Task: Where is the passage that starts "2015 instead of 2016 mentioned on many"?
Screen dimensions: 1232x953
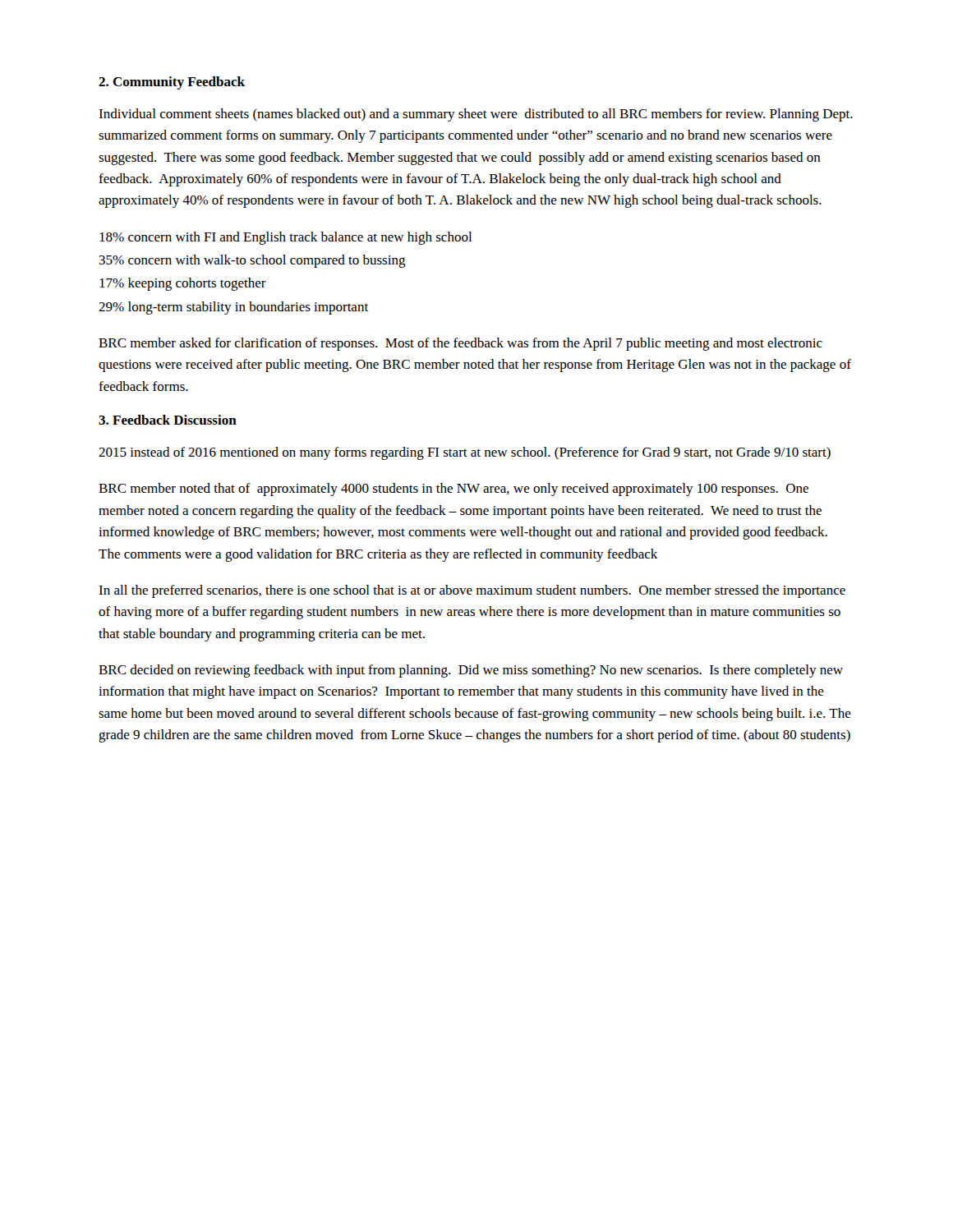Action: [465, 452]
